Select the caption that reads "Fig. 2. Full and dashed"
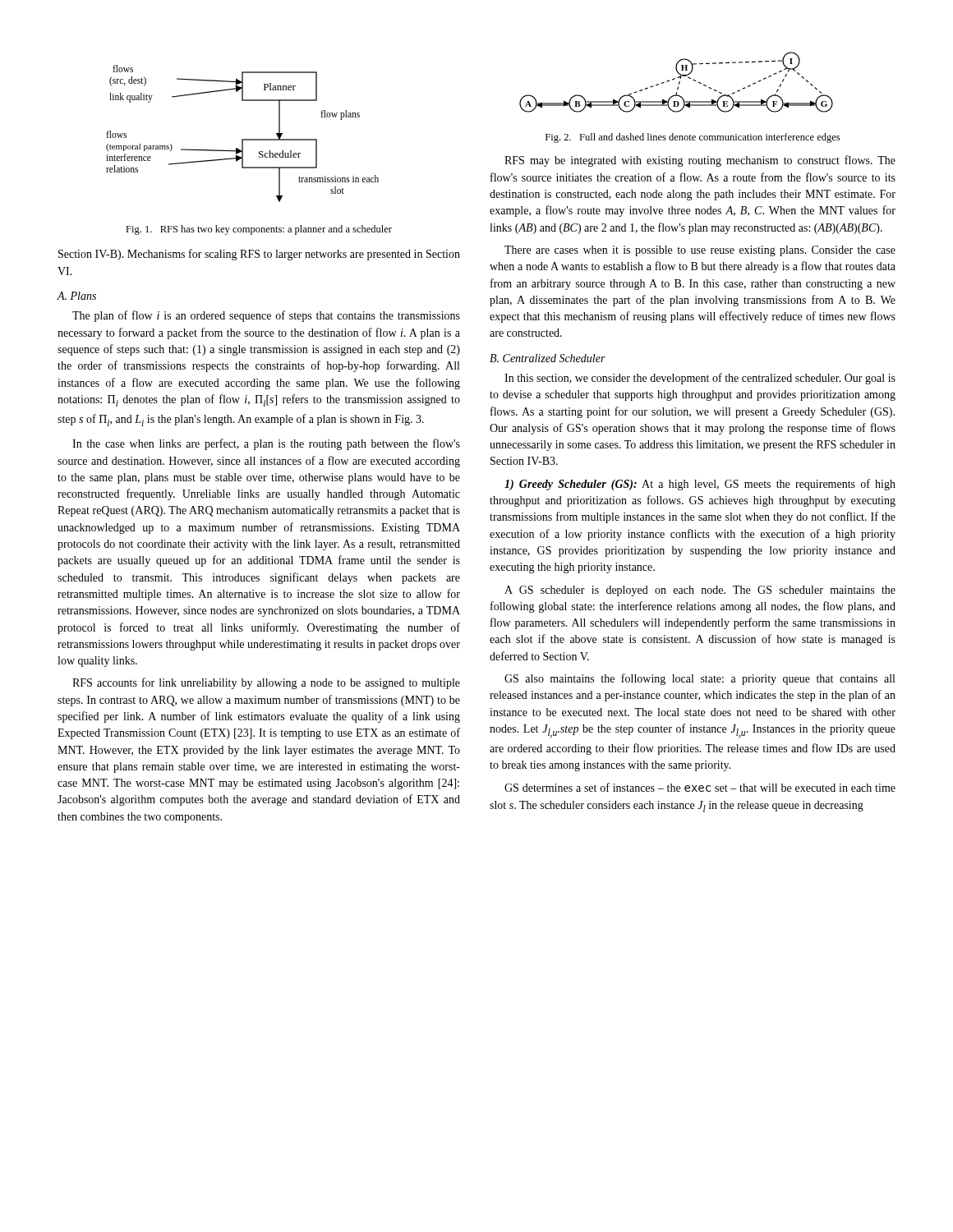953x1232 pixels. [x=693, y=137]
